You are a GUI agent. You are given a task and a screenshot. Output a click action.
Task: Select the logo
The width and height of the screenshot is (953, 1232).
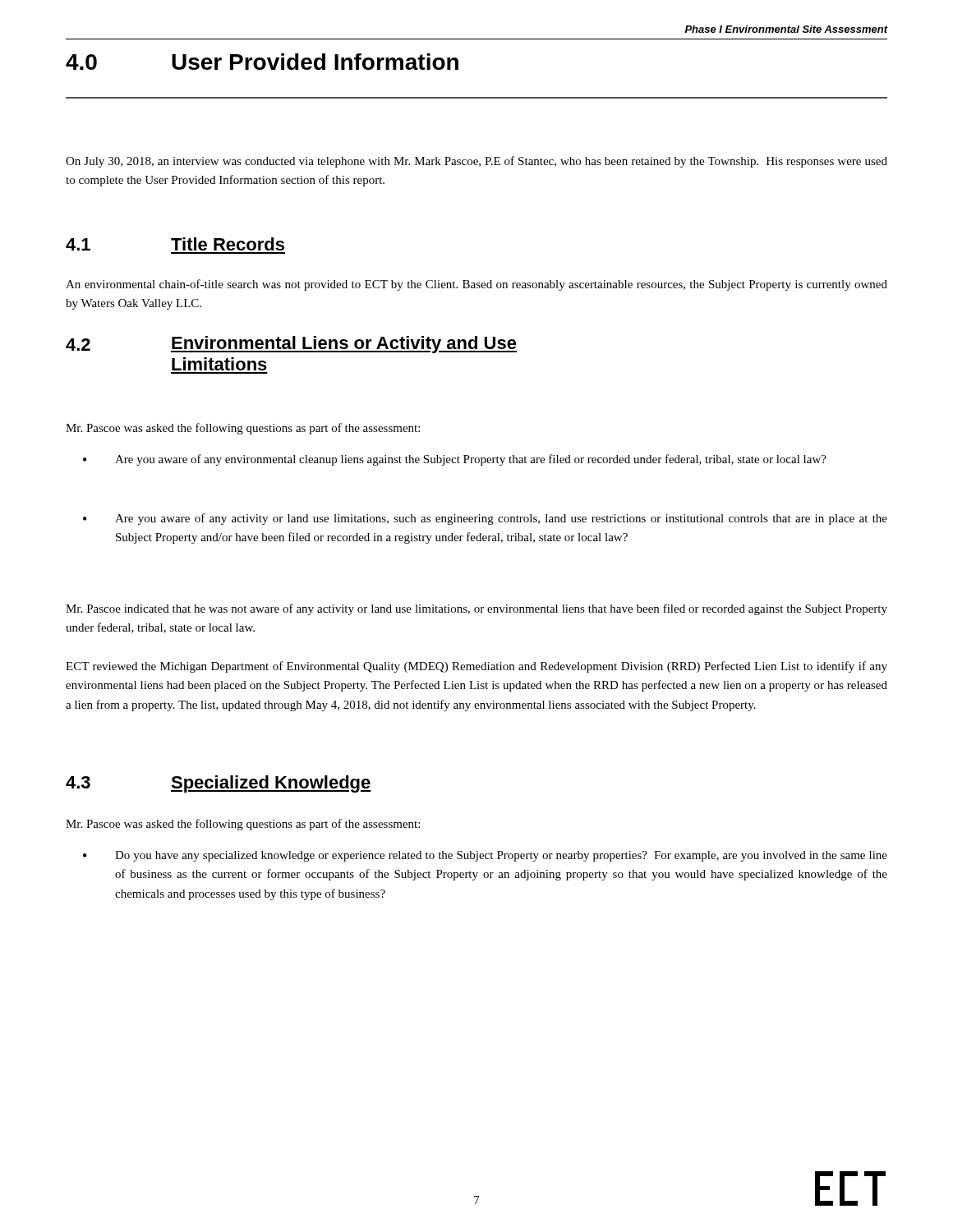(x=850, y=1191)
